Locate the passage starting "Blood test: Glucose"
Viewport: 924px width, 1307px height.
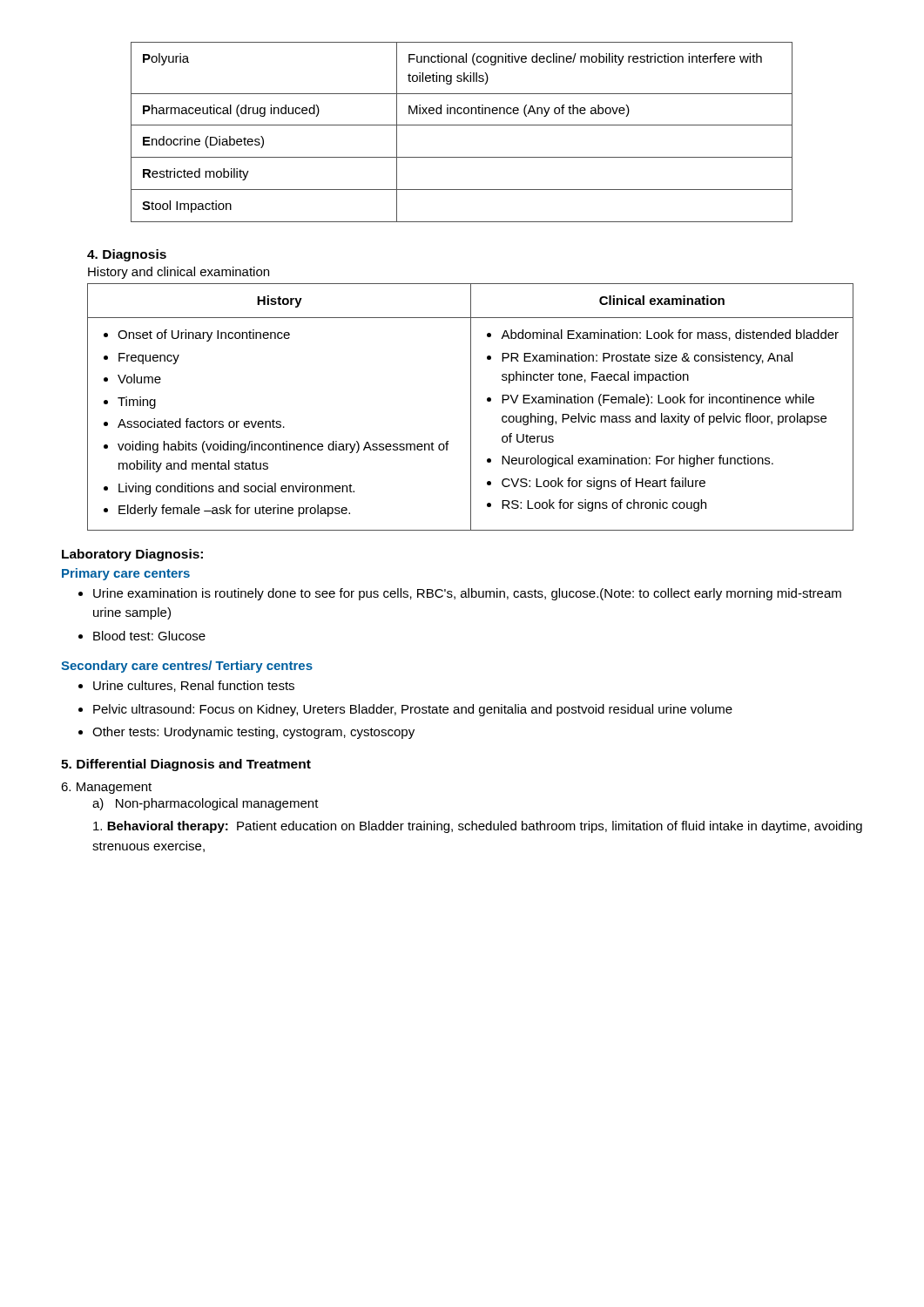tap(149, 635)
